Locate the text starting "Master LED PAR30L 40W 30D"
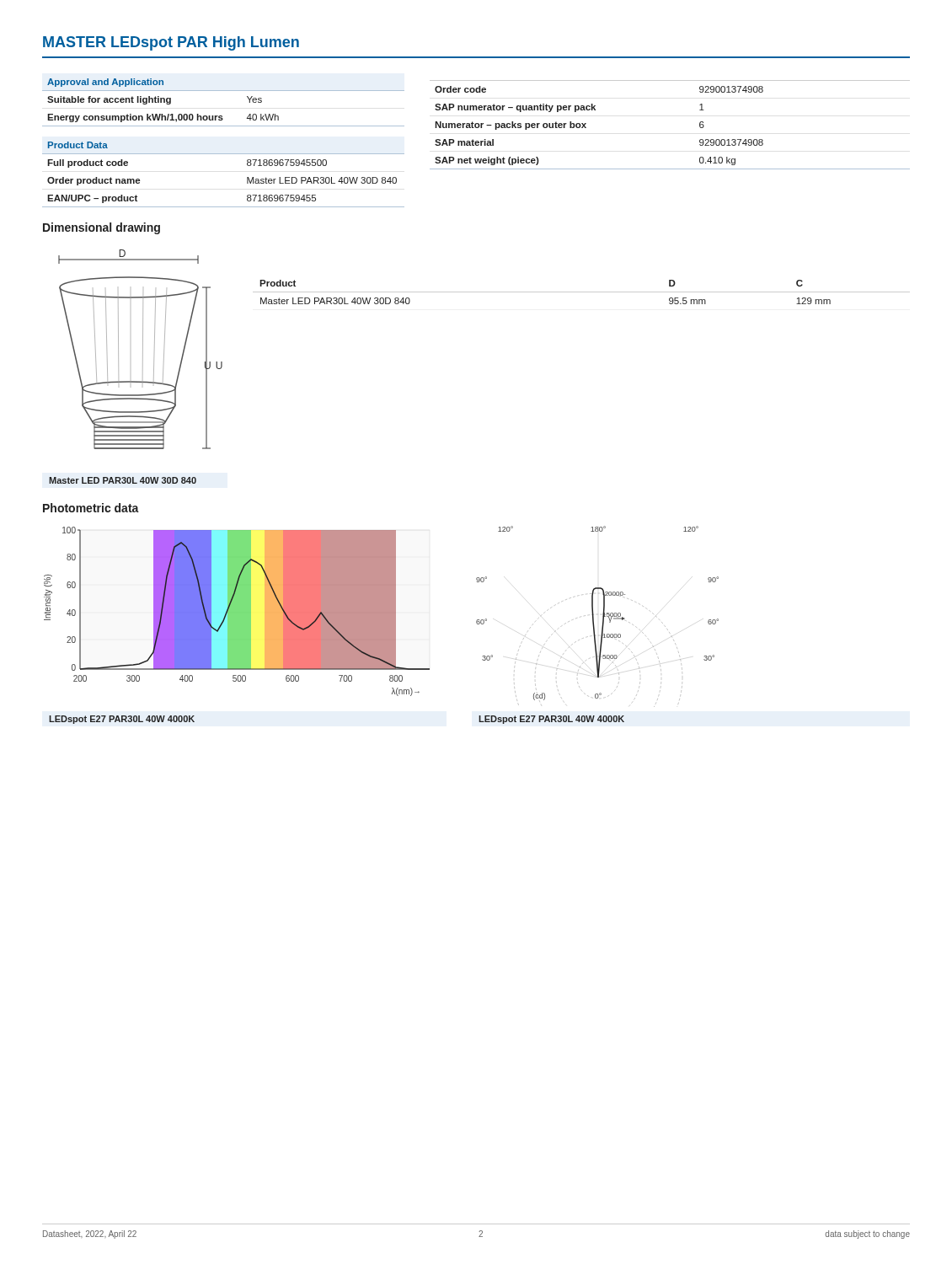Image resolution: width=952 pixels, height=1264 pixels. pyautogui.click(x=135, y=480)
